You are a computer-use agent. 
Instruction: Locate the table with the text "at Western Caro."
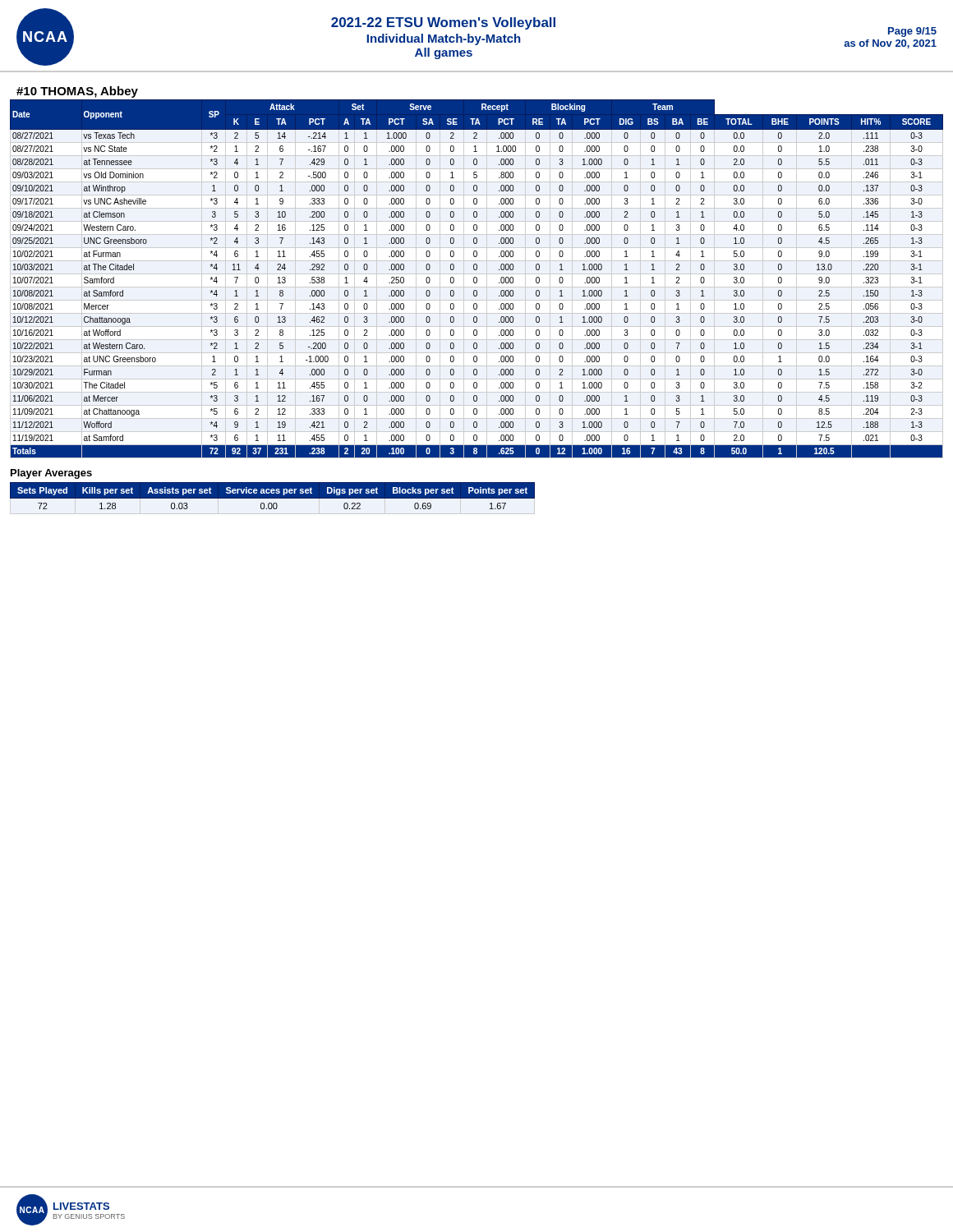476,279
